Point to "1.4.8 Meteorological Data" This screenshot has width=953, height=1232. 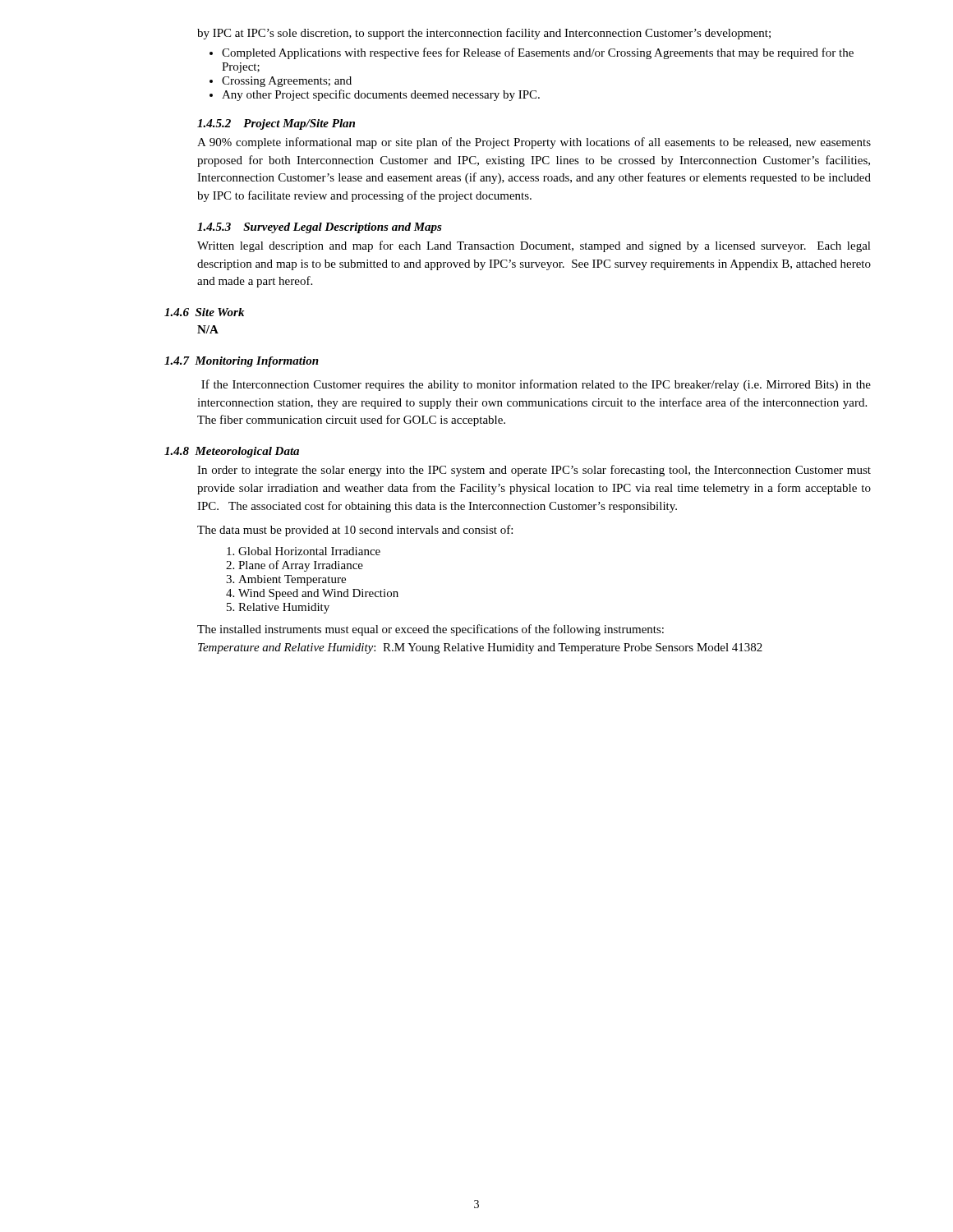tap(232, 451)
